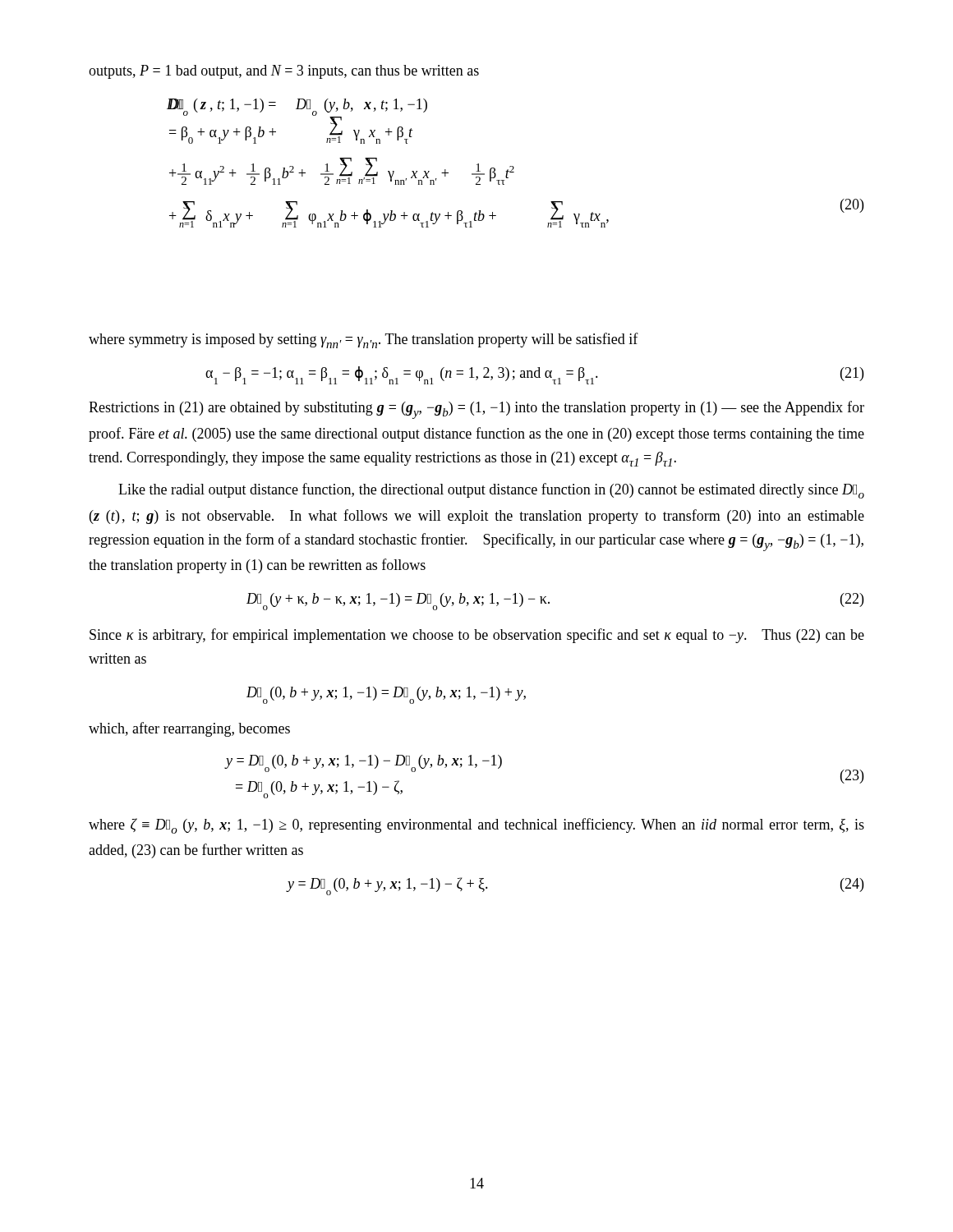The image size is (953, 1232).
Task: Point to the formula beginning "D⃗o (0, b"
Action: (476, 692)
